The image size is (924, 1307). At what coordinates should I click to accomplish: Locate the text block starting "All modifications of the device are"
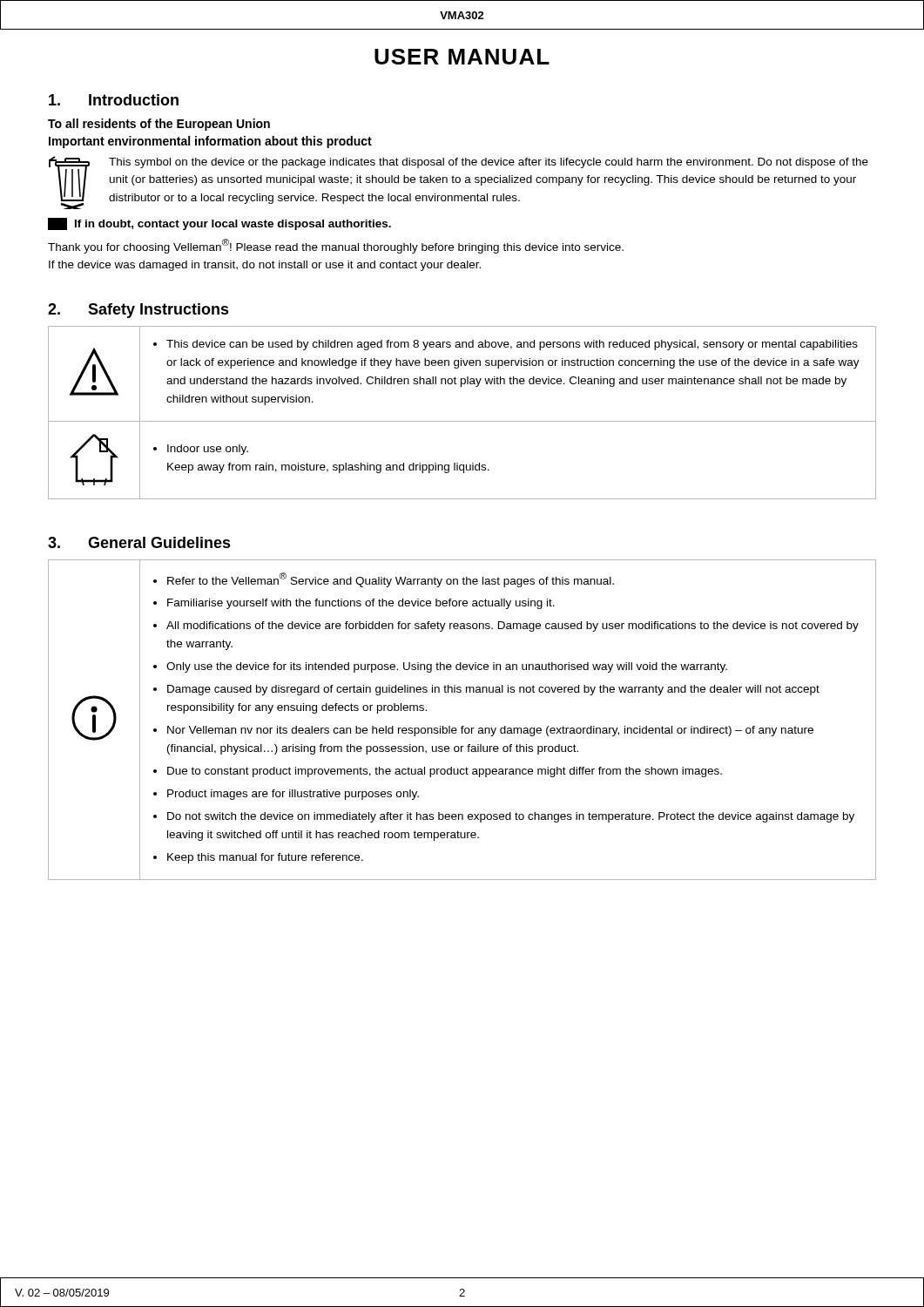click(512, 635)
